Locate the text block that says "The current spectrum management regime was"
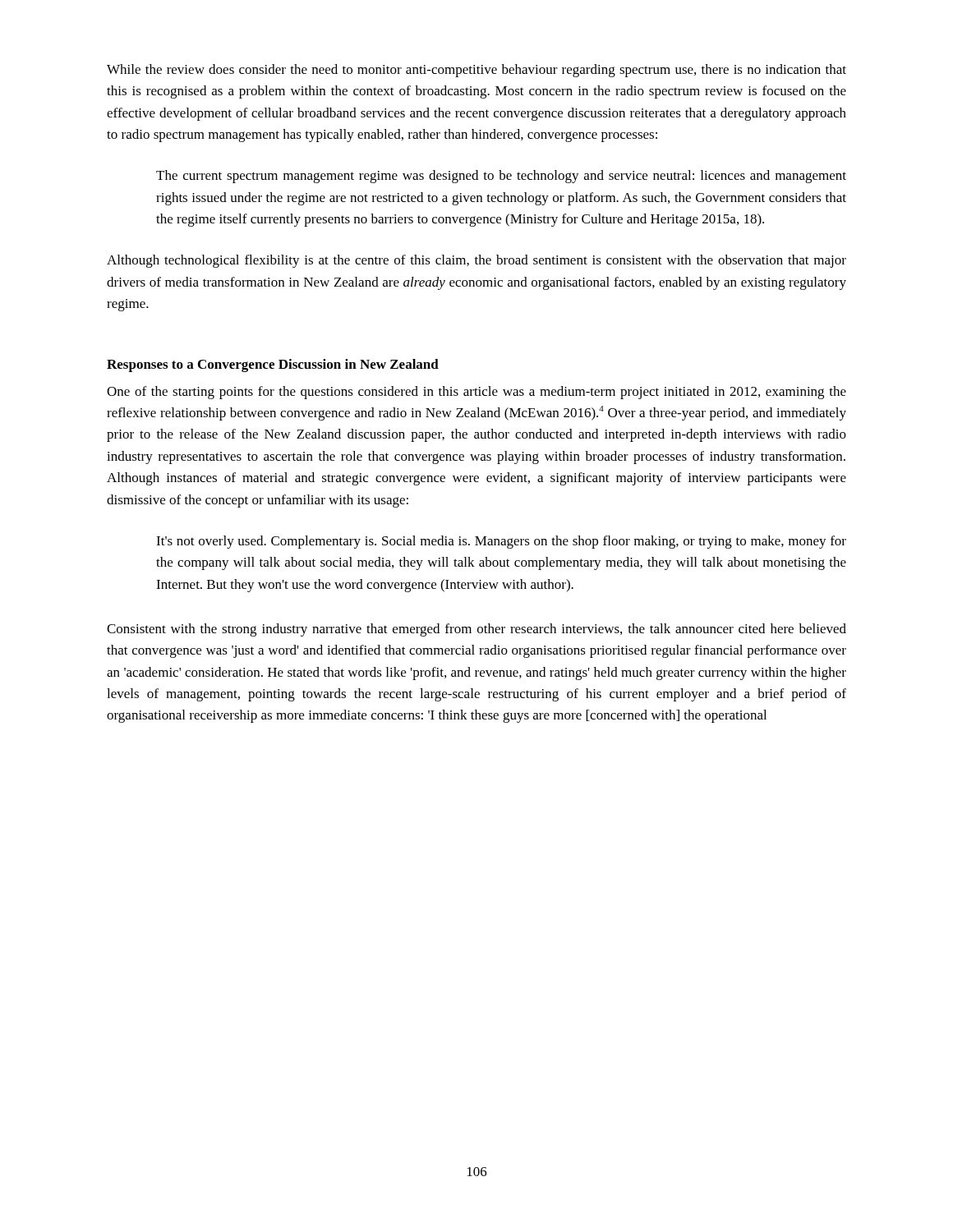This screenshot has width=953, height=1232. click(501, 197)
